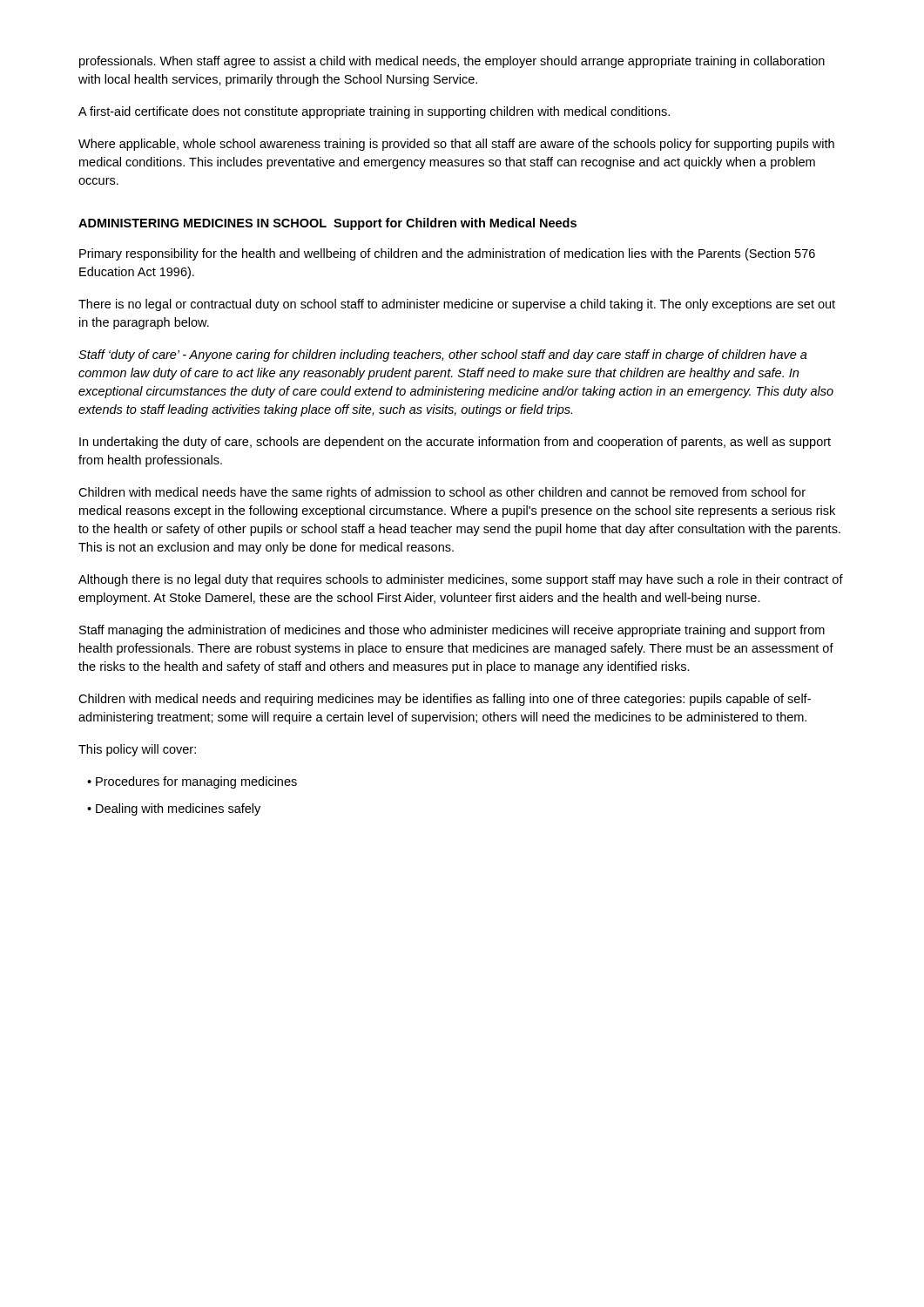Select the list item that reads "• Dealing with medicines safely"

174,809
